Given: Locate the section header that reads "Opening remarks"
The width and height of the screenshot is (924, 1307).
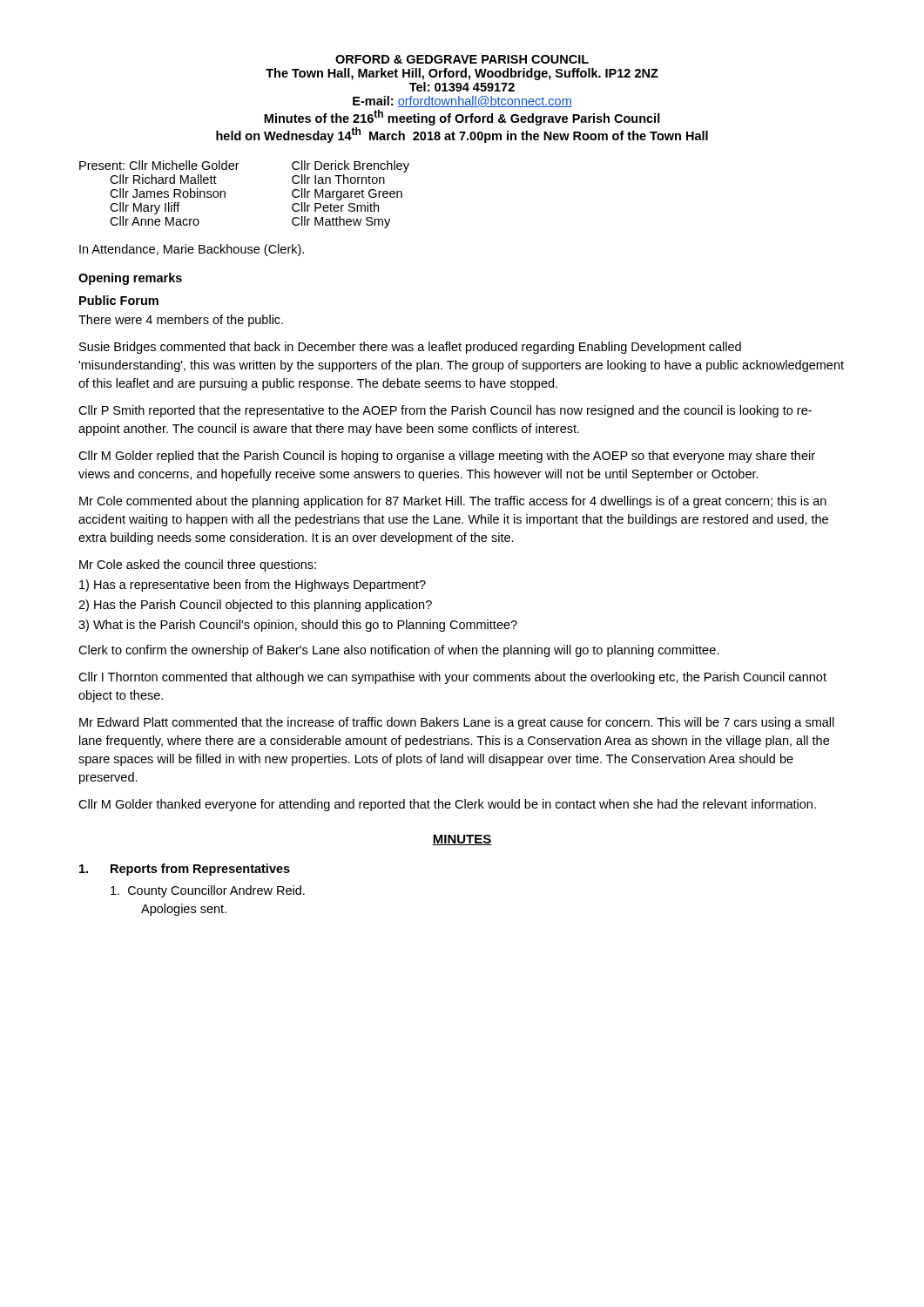Looking at the screenshot, I should pos(130,278).
